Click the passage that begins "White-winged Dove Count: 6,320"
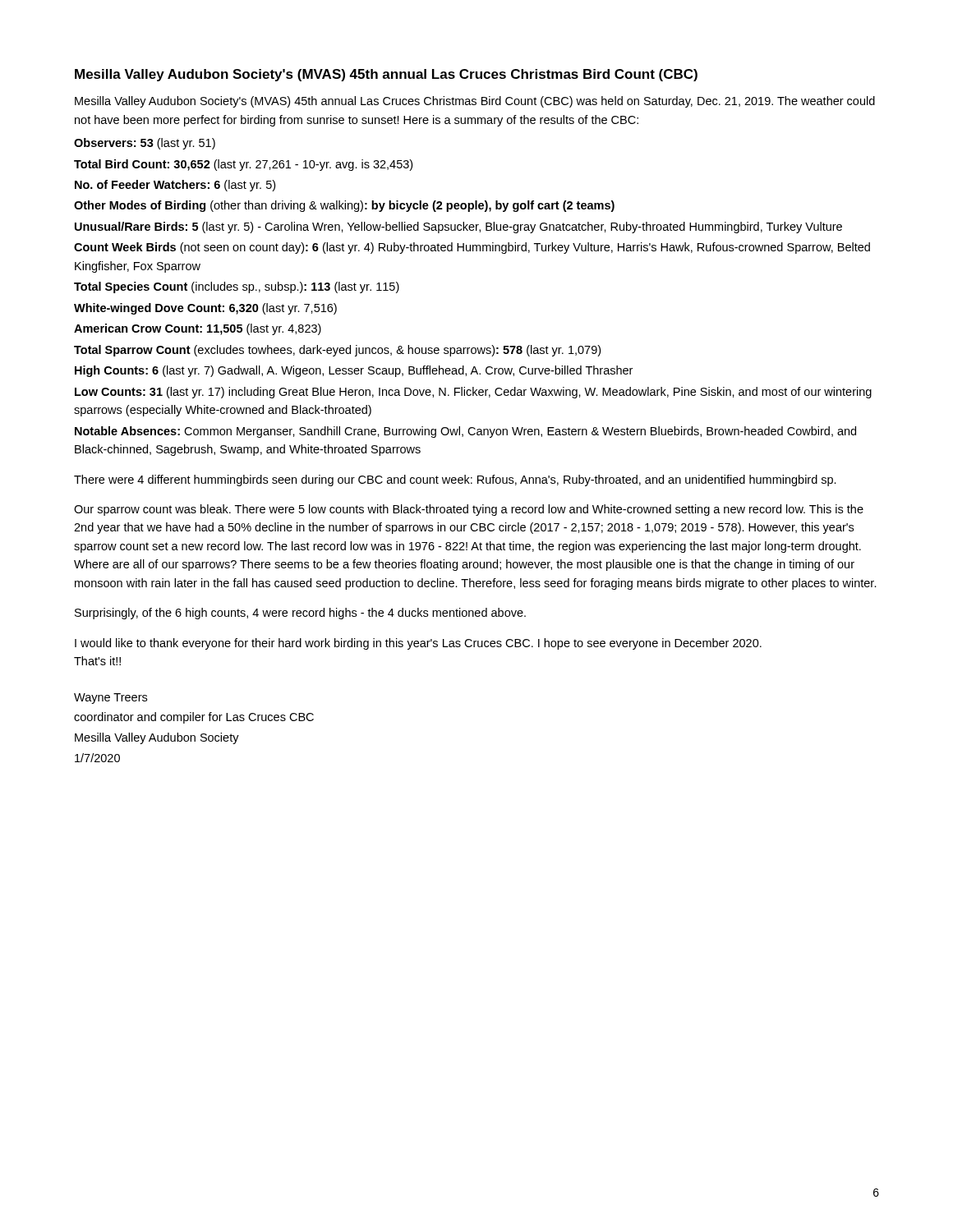The width and height of the screenshot is (953, 1232). (206, 308)
